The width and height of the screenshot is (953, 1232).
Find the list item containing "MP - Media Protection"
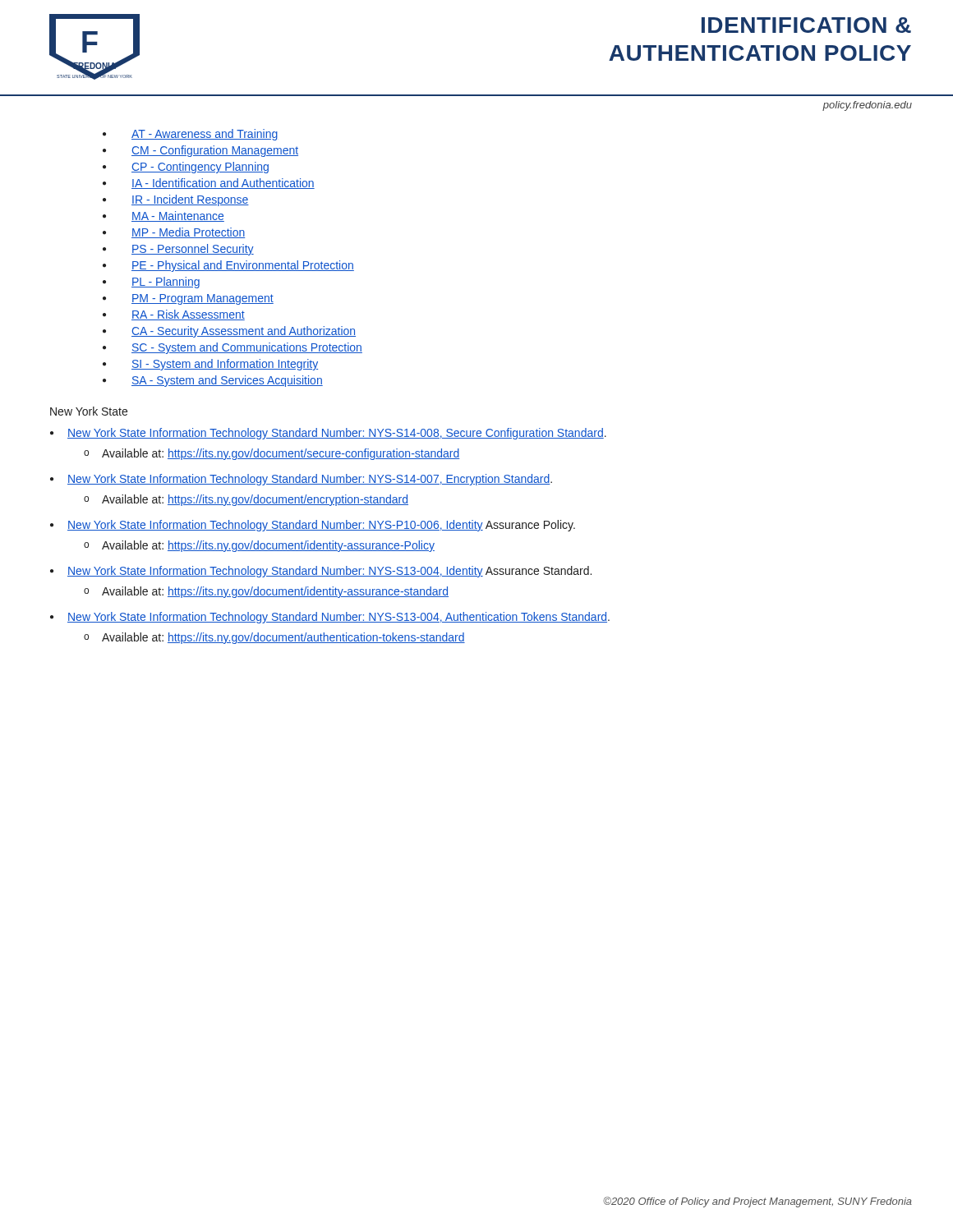(188, 232)
